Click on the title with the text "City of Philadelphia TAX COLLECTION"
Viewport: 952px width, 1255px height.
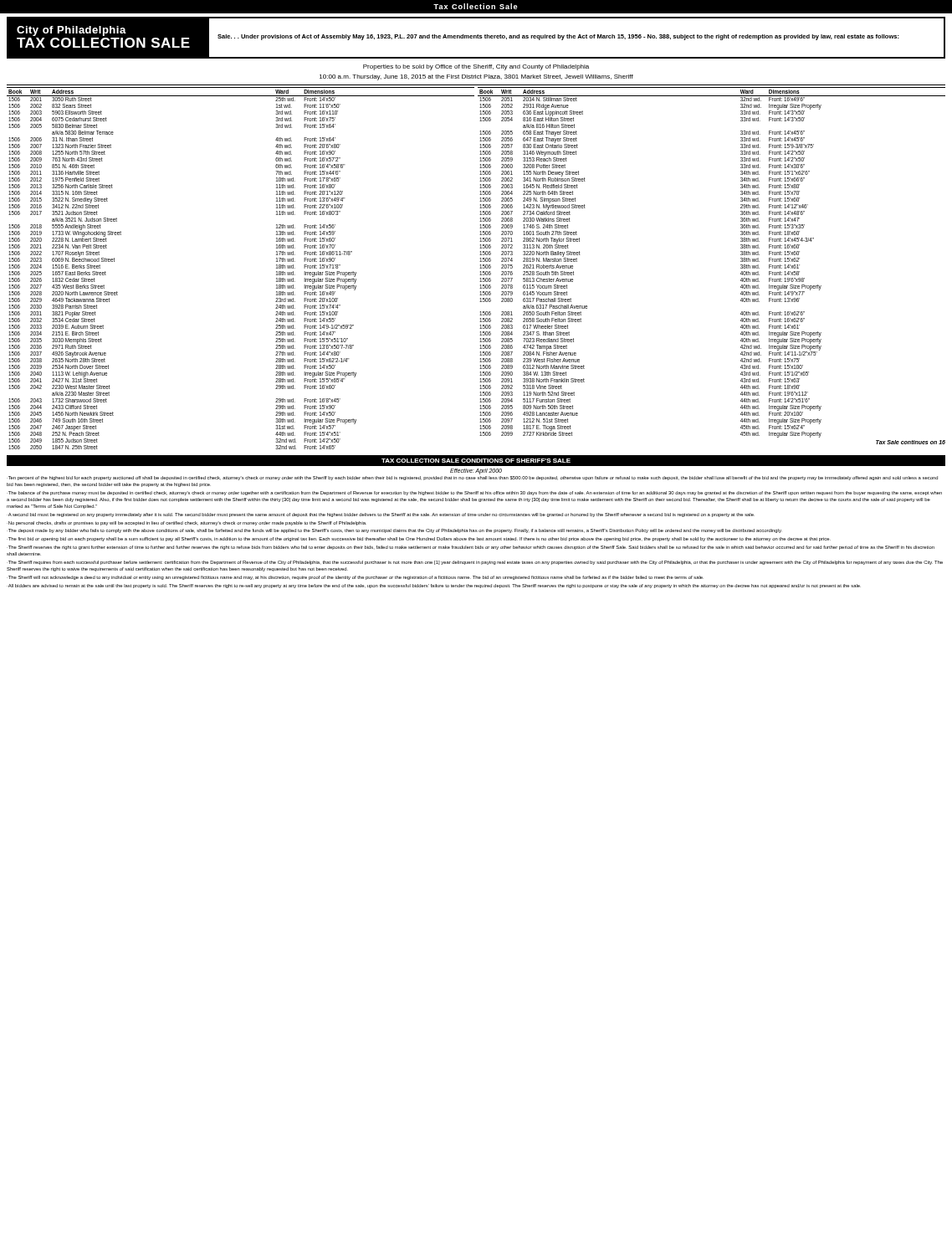coord(104,38)
